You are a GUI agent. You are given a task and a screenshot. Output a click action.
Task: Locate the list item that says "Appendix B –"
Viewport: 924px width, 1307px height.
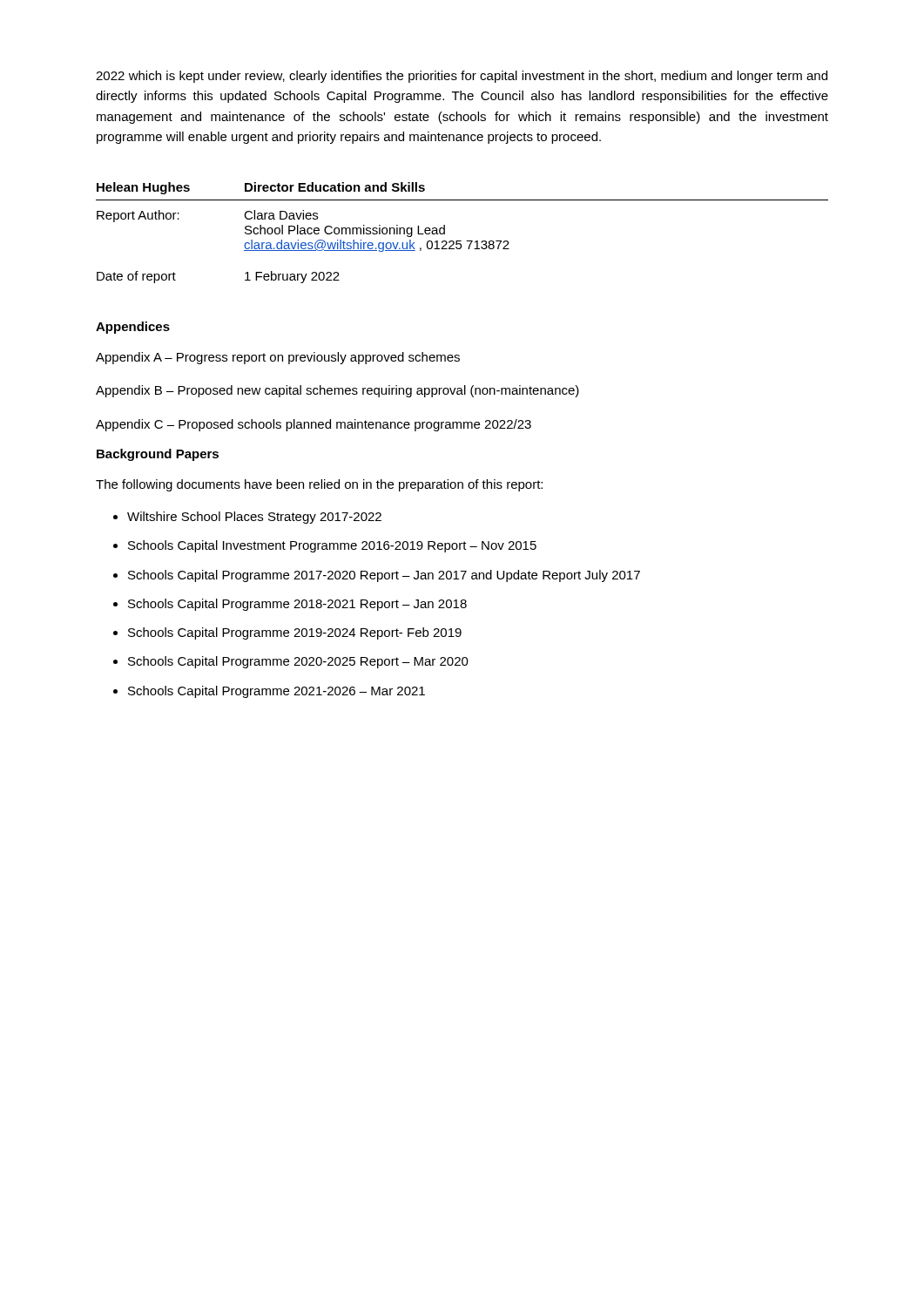pyautogui.click(x=462, y=390)
